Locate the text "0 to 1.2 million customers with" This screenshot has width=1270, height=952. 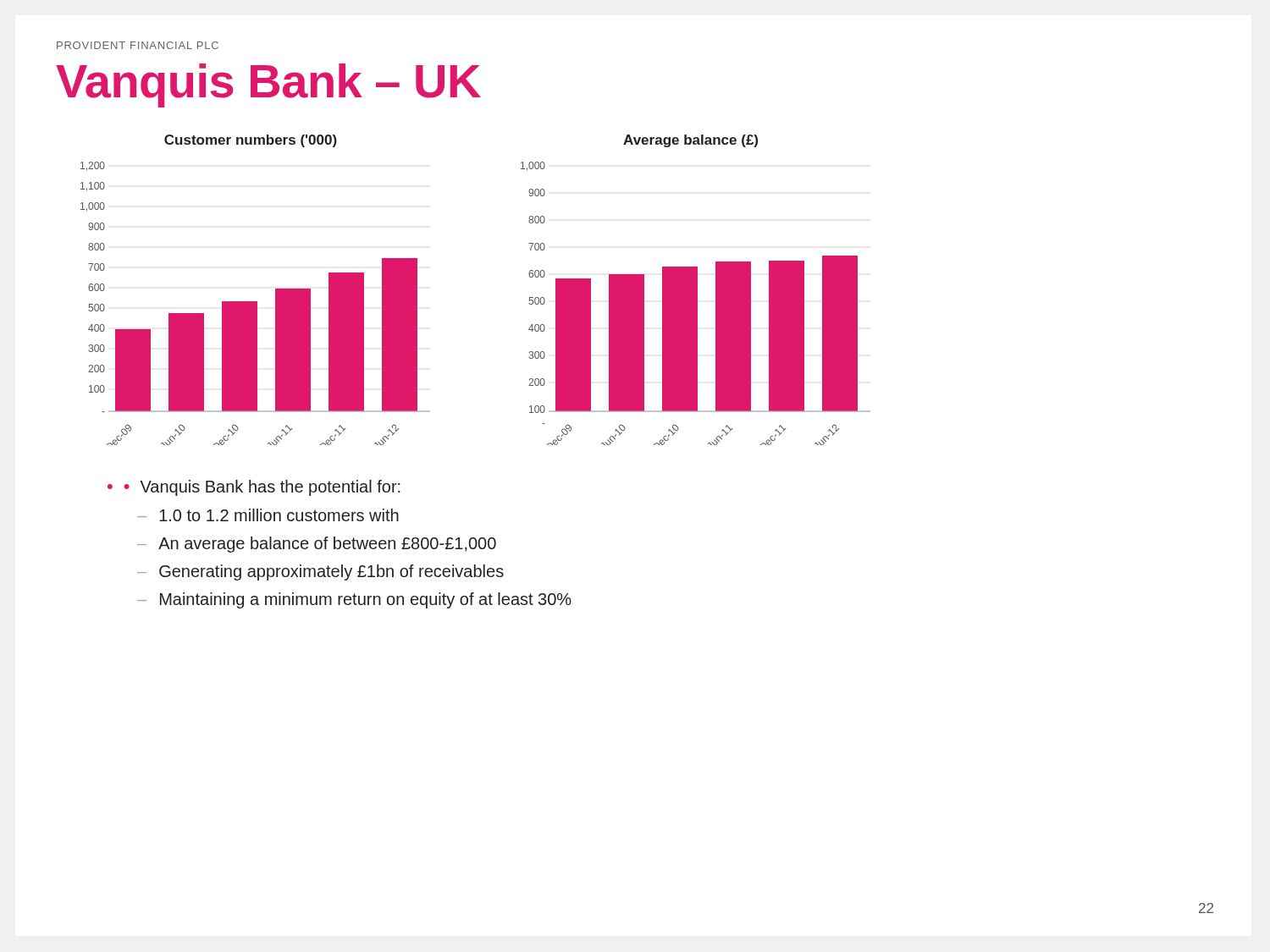pos(279,515)
